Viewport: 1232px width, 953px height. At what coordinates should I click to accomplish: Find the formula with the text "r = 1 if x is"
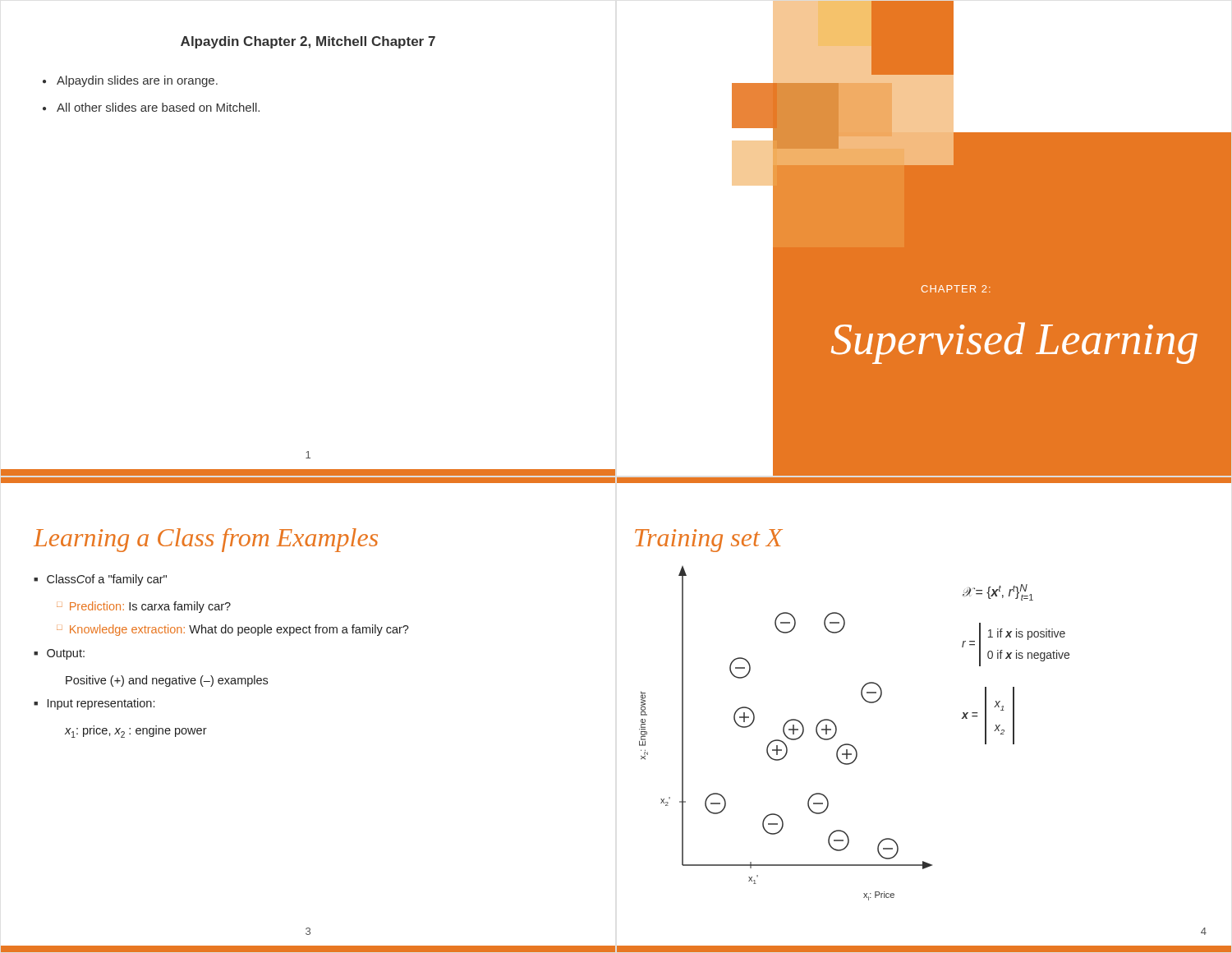(x=1016, y=644)
